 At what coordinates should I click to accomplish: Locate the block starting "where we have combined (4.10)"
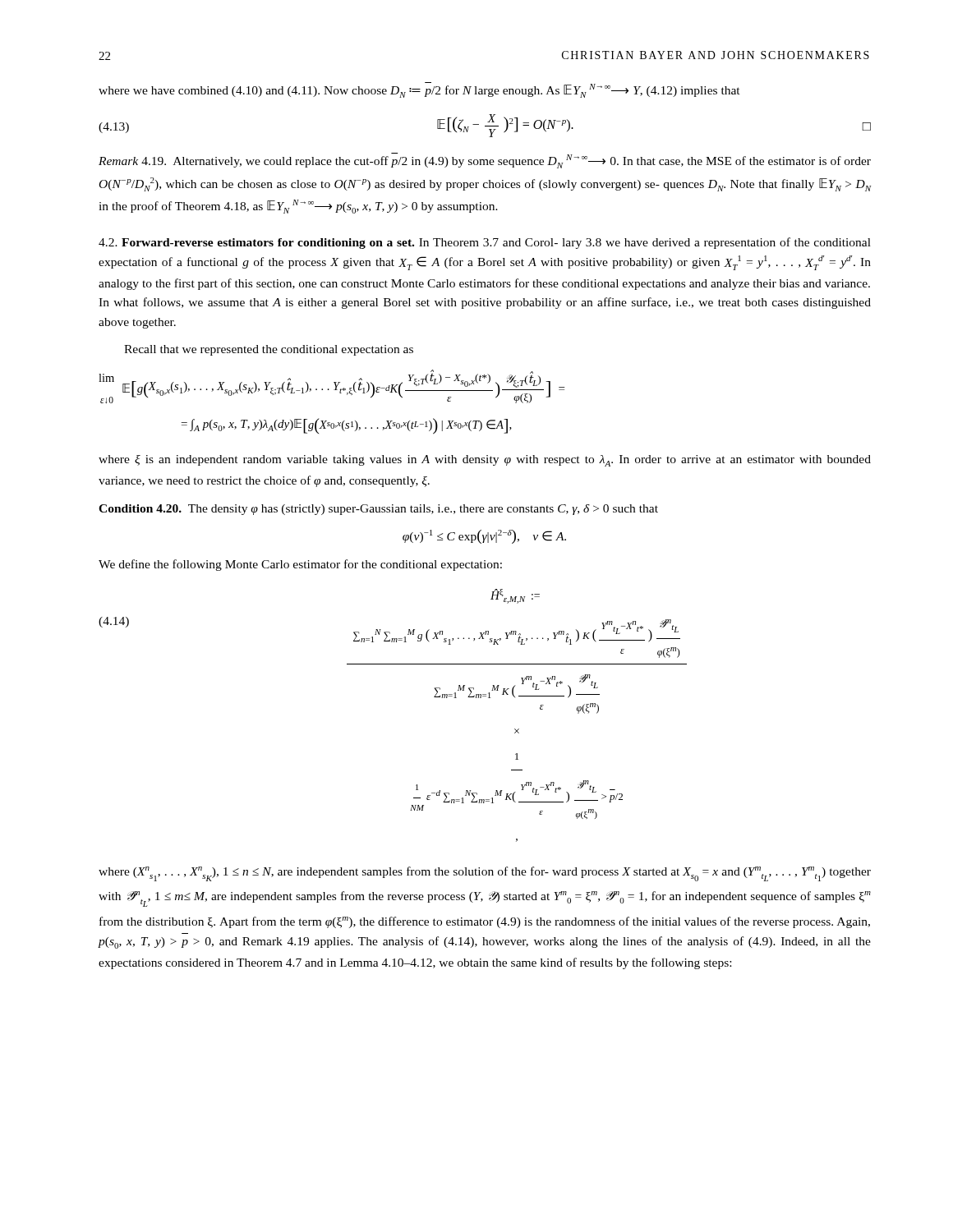click(x=419, y=90)
